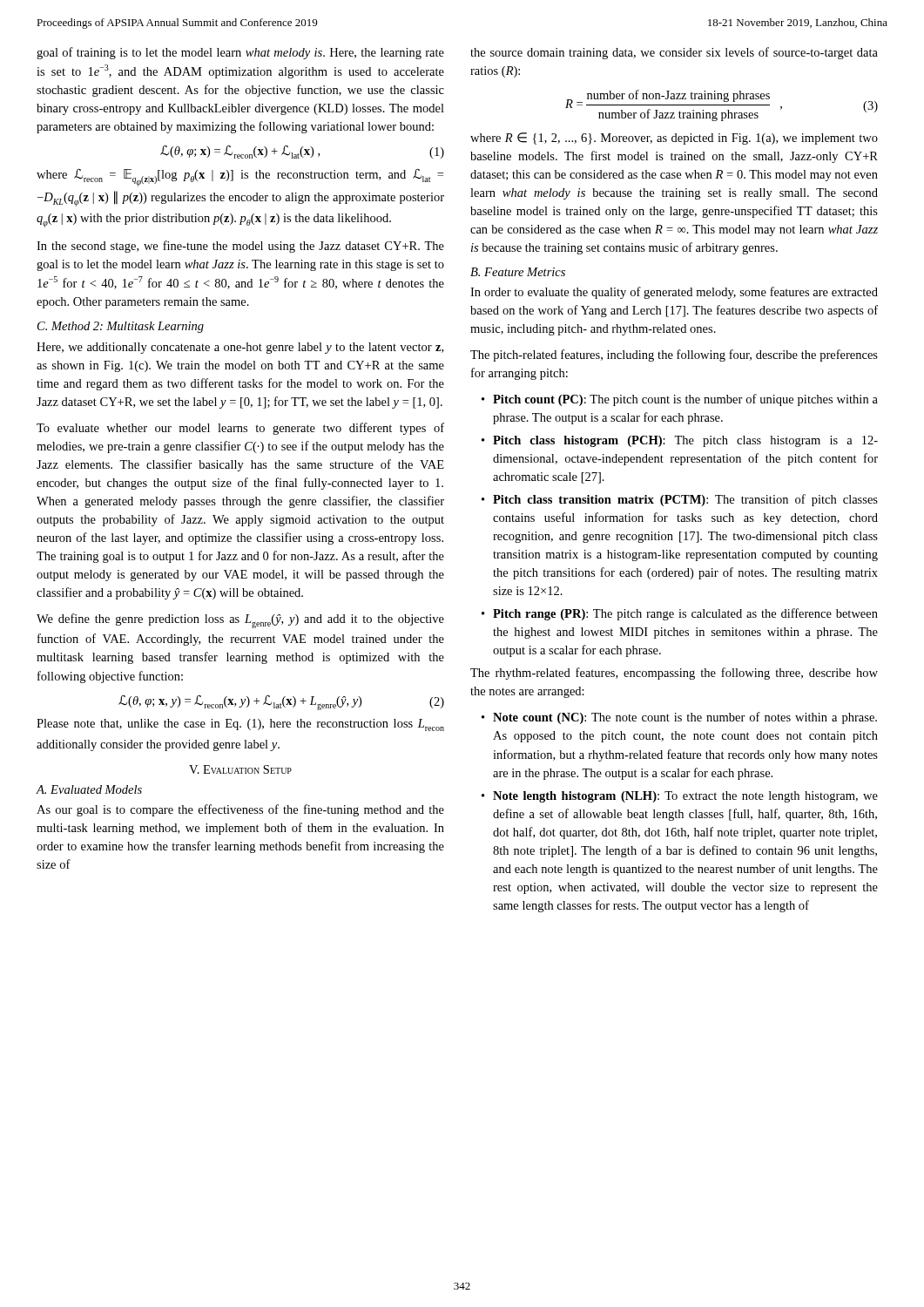Where is the formula that starts "ℒ(θ, φ; x, y)"?
This screenshot has width=924, height=1307.
[x=281, y=701]
